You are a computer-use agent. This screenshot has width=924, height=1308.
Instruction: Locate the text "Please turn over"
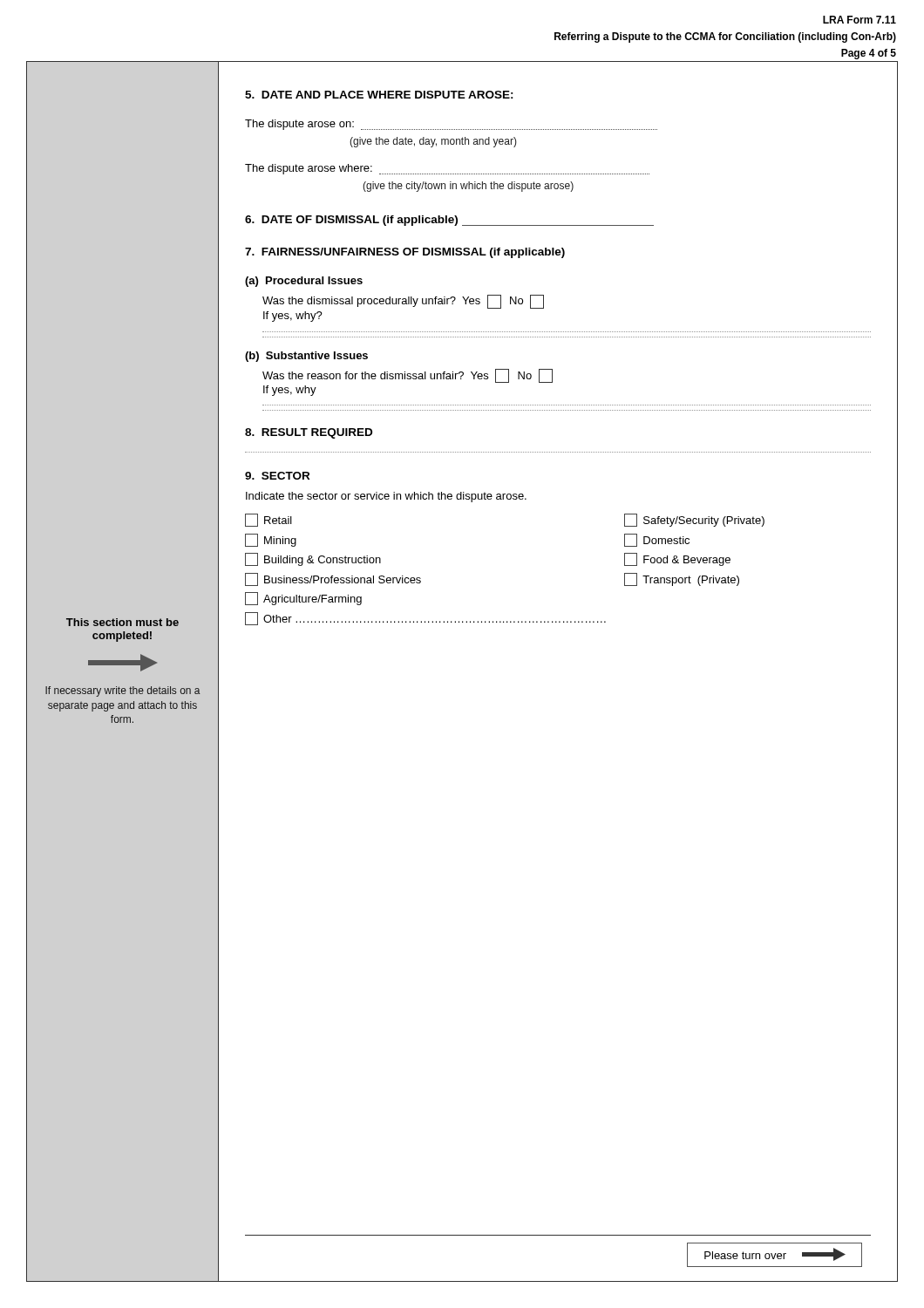click(x=745, y=1255)
